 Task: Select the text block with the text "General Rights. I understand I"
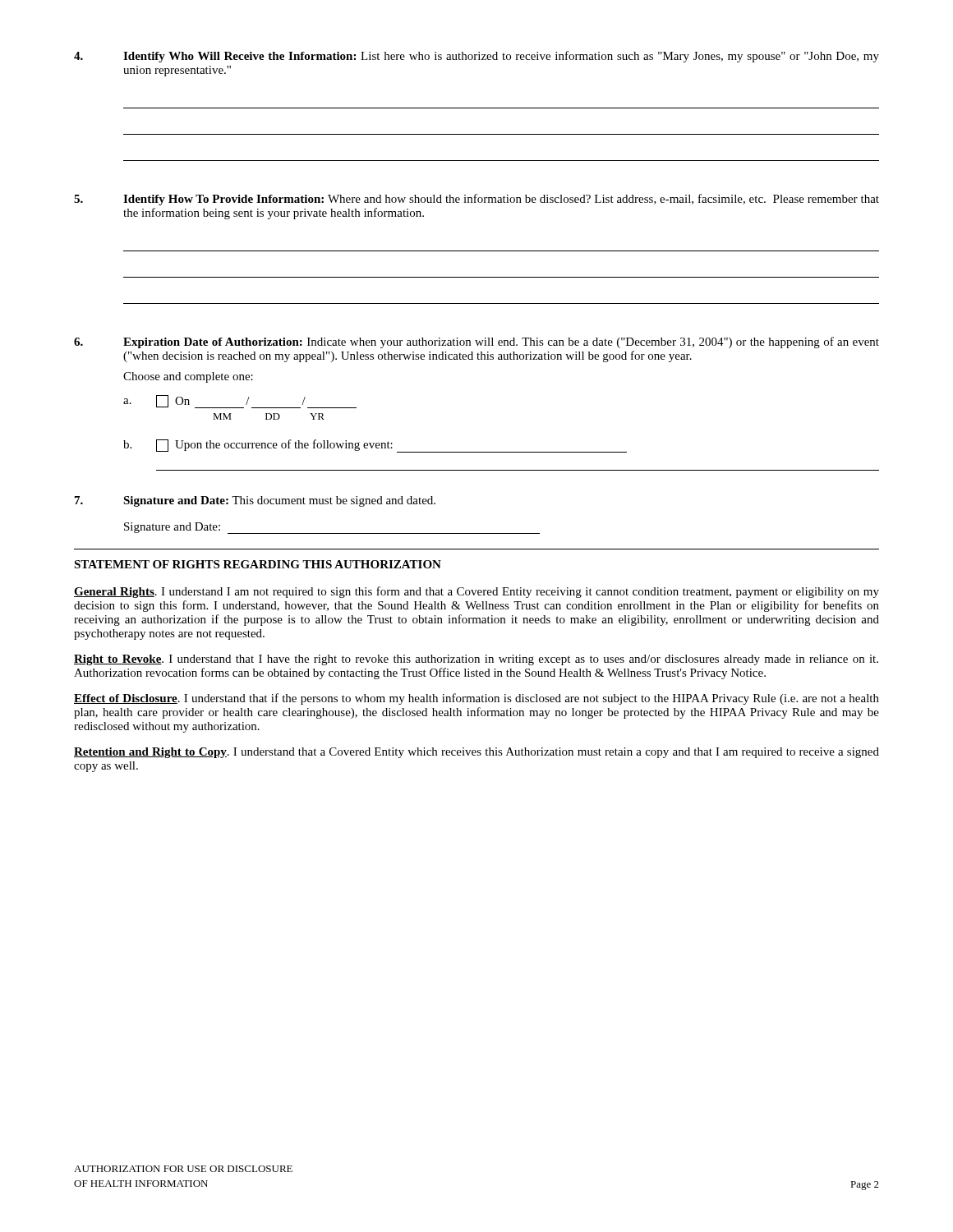pos(476,613)
